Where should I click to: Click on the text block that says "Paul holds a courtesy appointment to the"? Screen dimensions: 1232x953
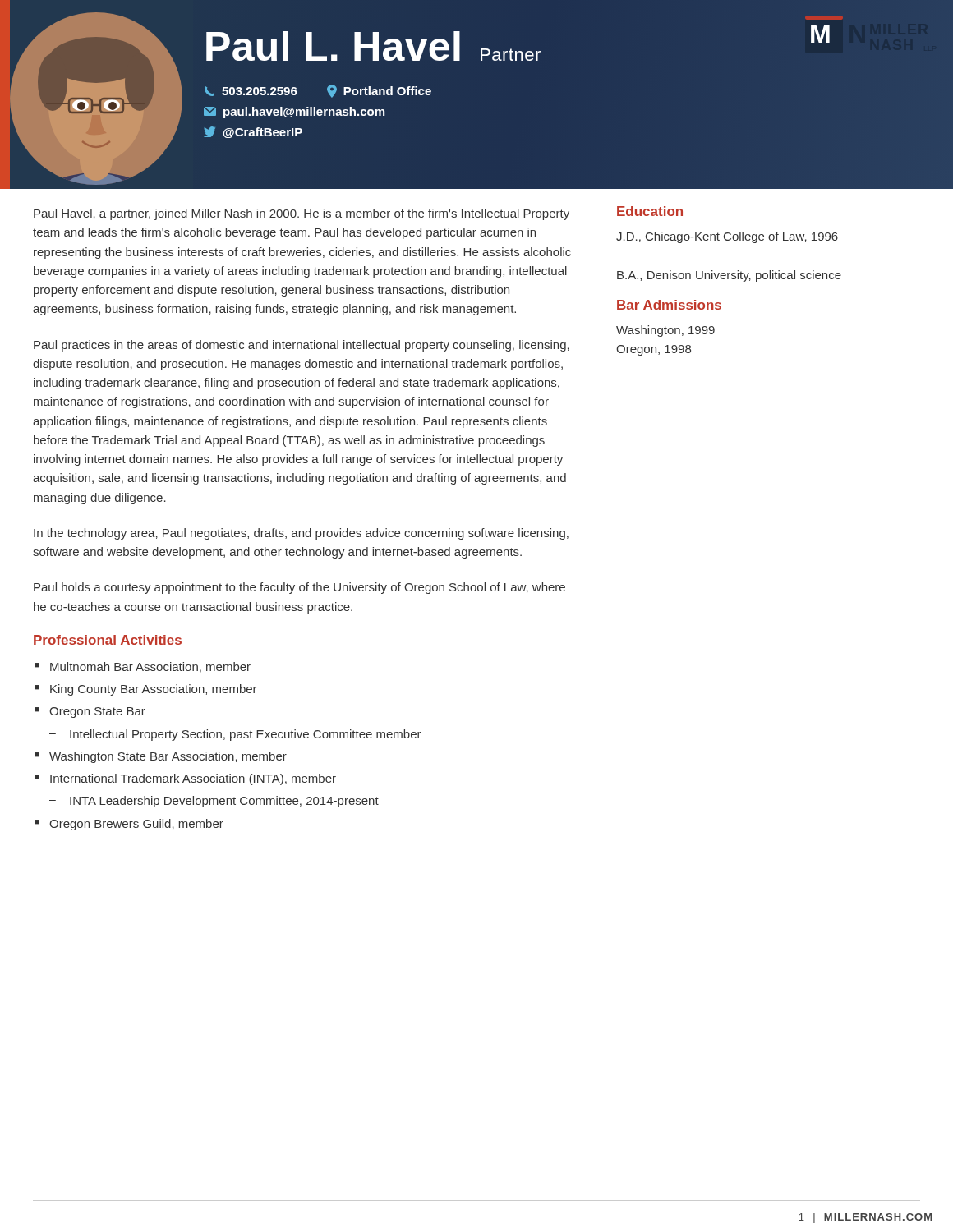click(x=299, y=597)
